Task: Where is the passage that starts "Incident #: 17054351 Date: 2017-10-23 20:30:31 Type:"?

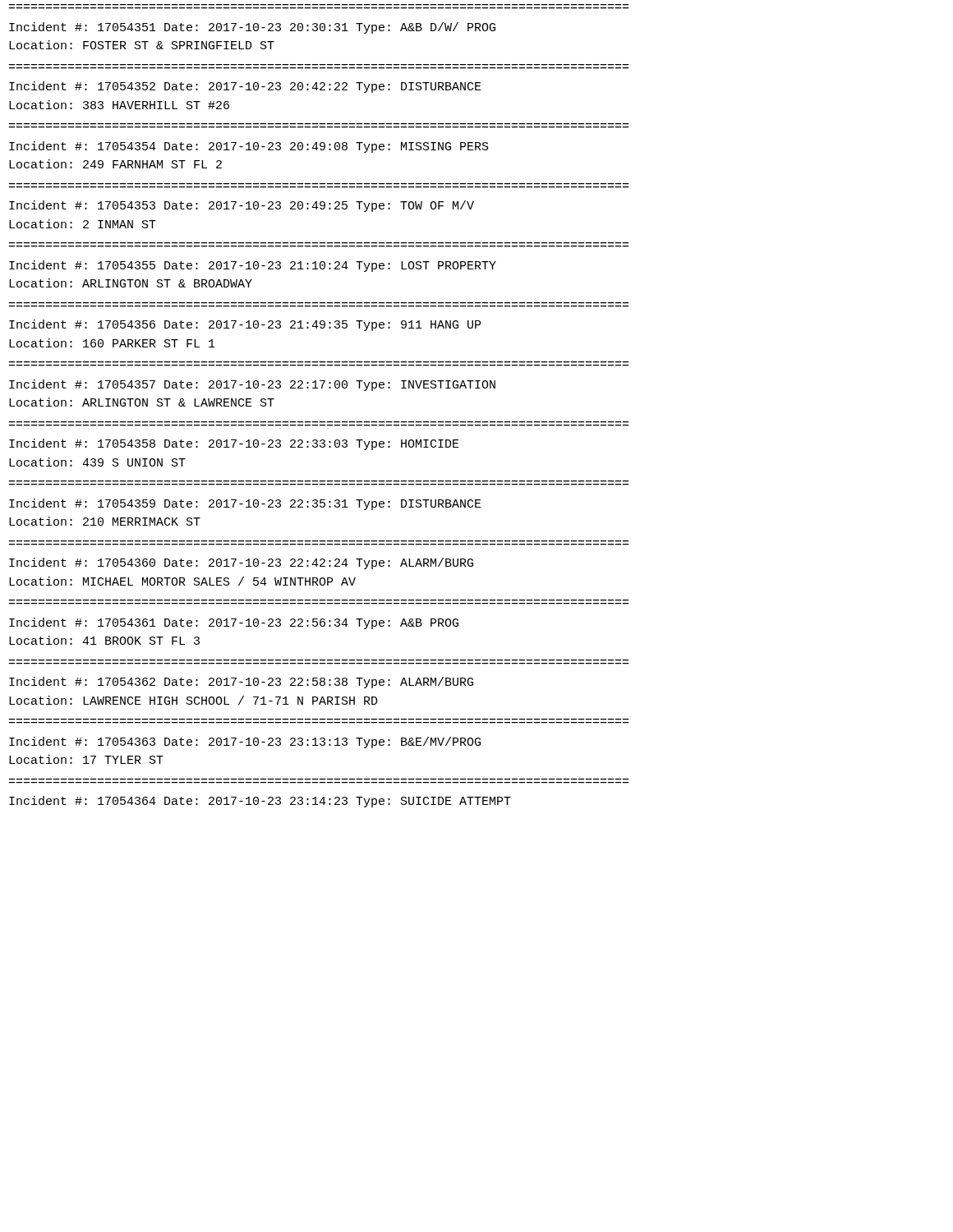Action: coord(476,38)
